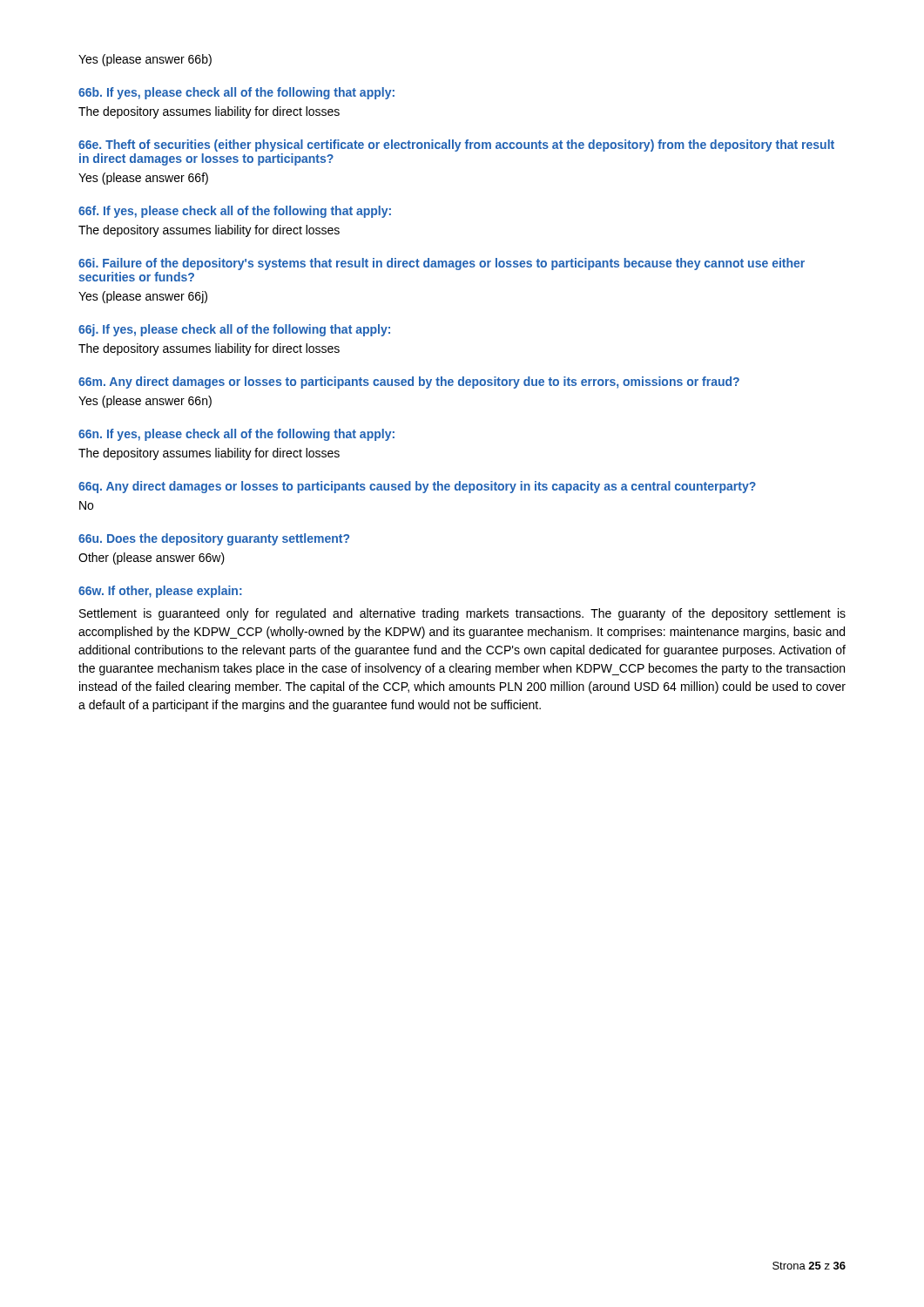Locate the text that reads "Yes (please answer 66b)"
The height and width of the screenshot is (1307, 924).
pyautogui.click(x=145, y=59)
